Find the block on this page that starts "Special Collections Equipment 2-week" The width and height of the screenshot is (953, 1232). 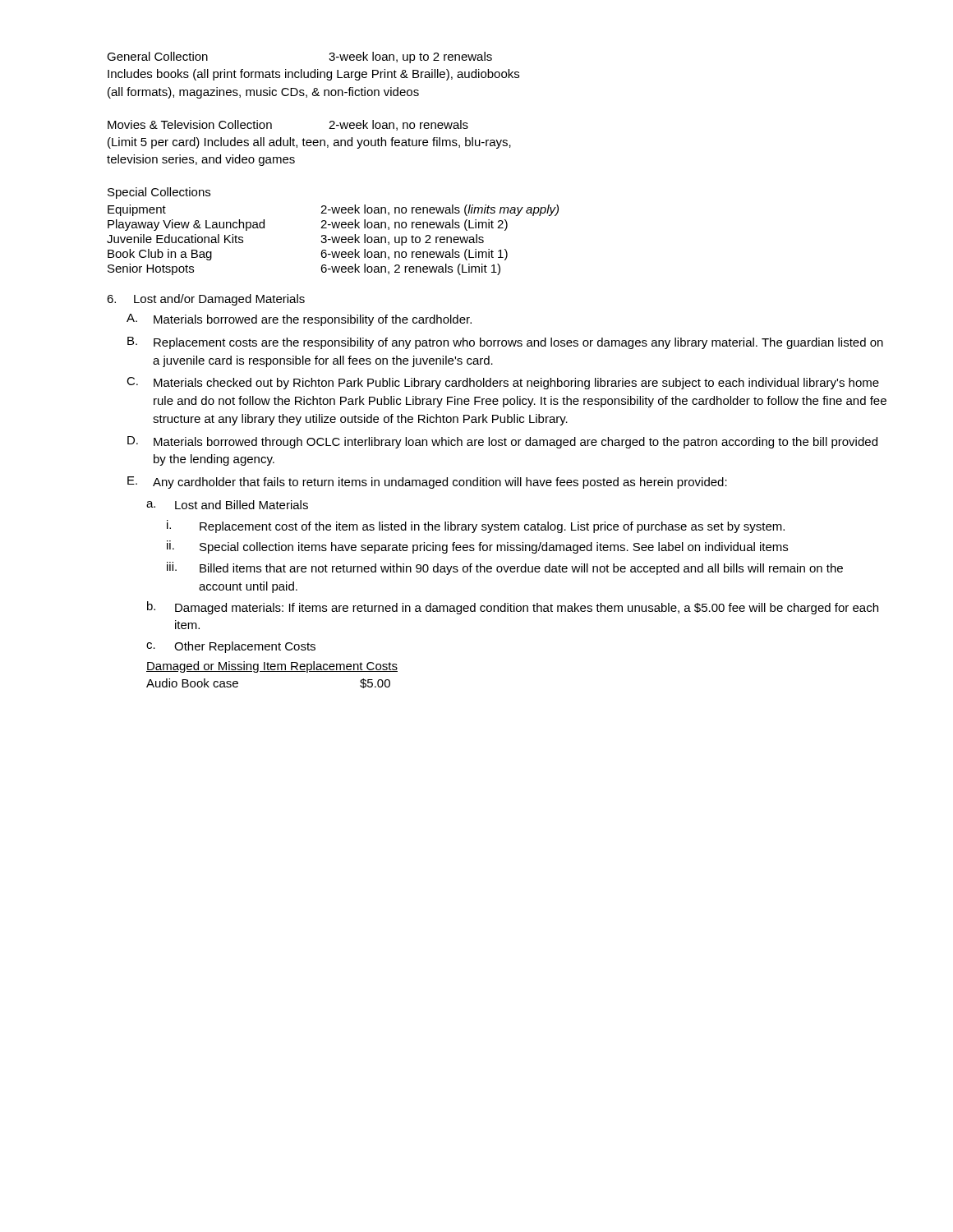(497, 230)
